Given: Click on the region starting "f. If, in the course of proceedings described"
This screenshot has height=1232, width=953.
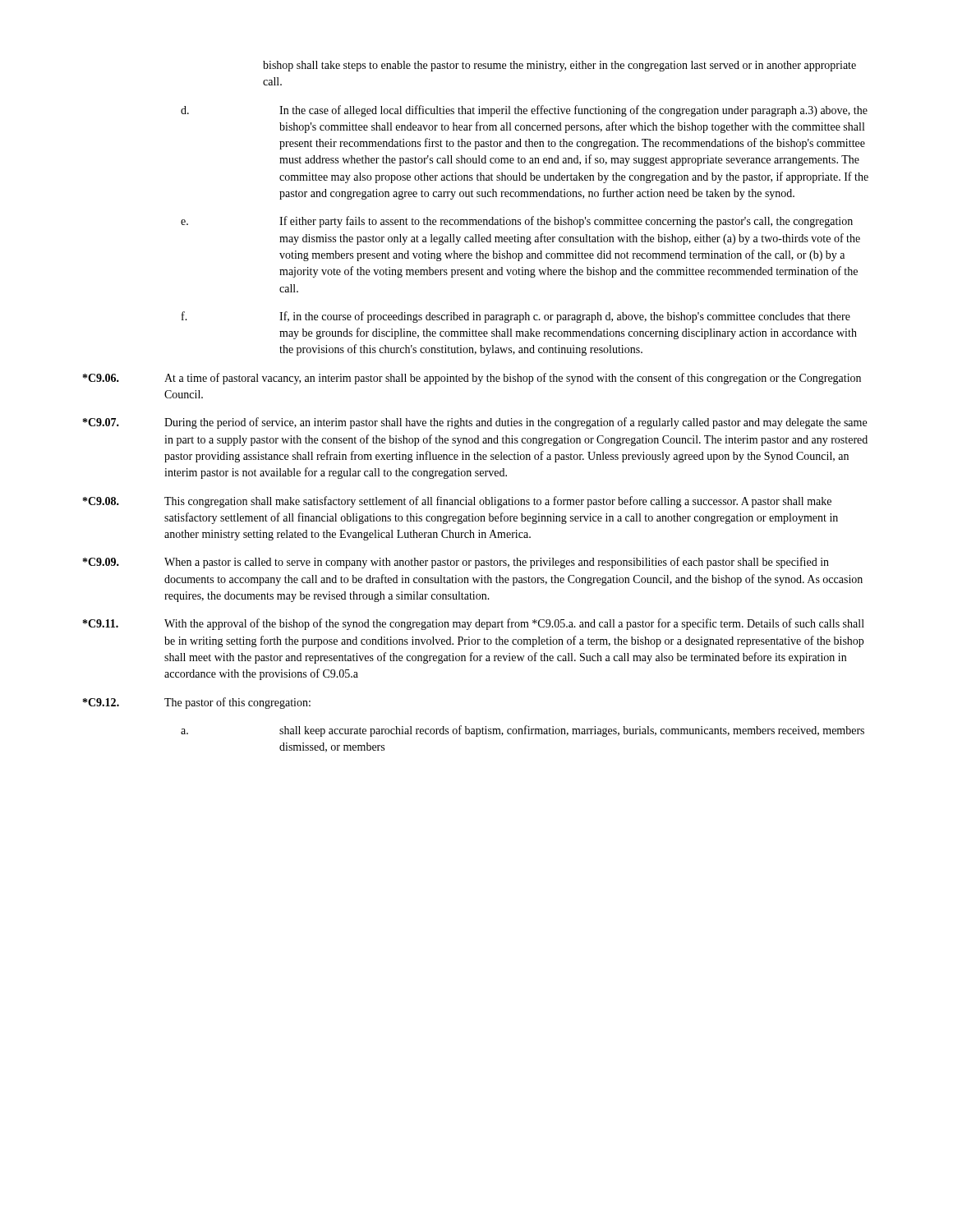Looking at the screenshot, I should pos(476,334).
